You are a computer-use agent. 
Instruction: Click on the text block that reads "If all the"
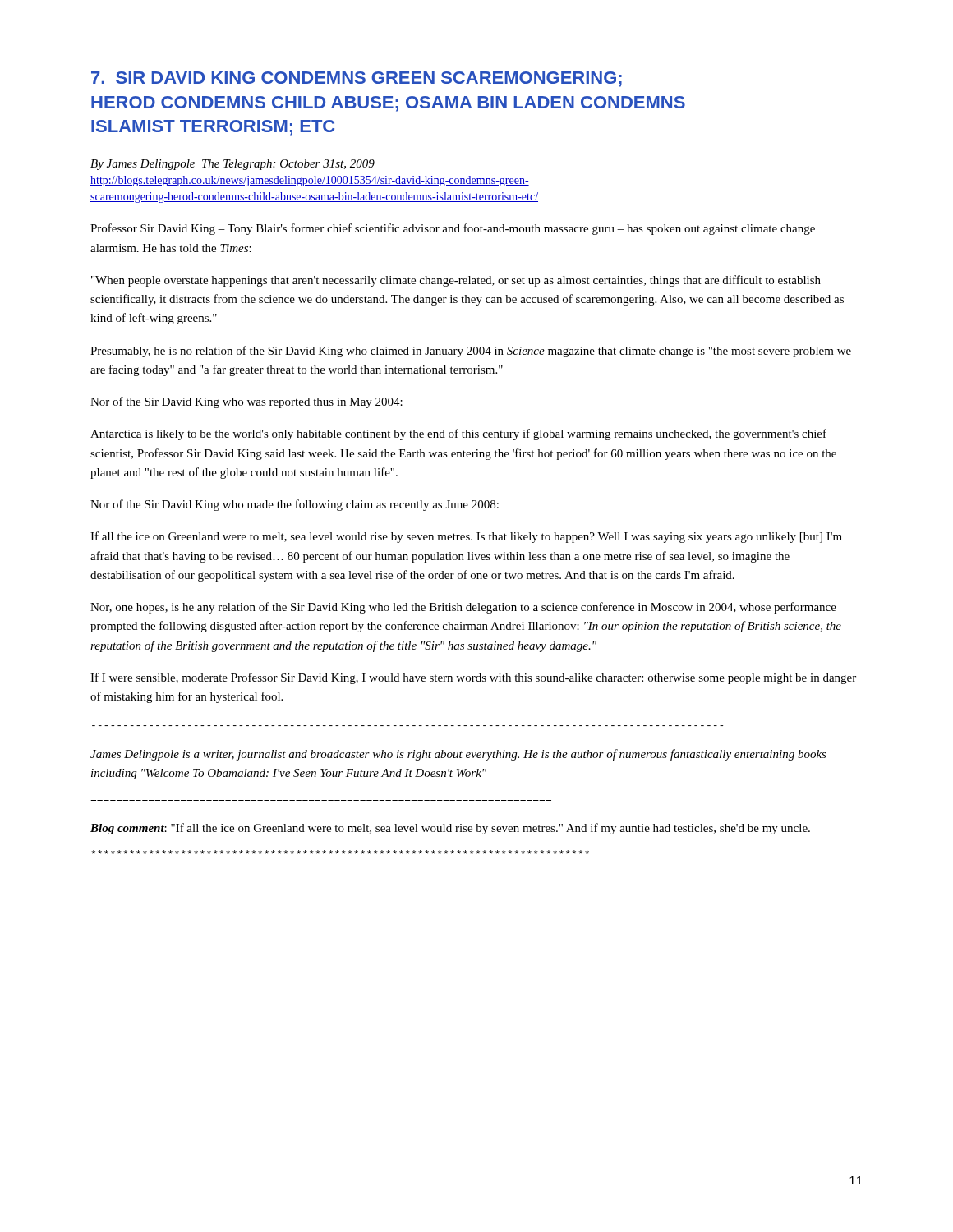476,556
